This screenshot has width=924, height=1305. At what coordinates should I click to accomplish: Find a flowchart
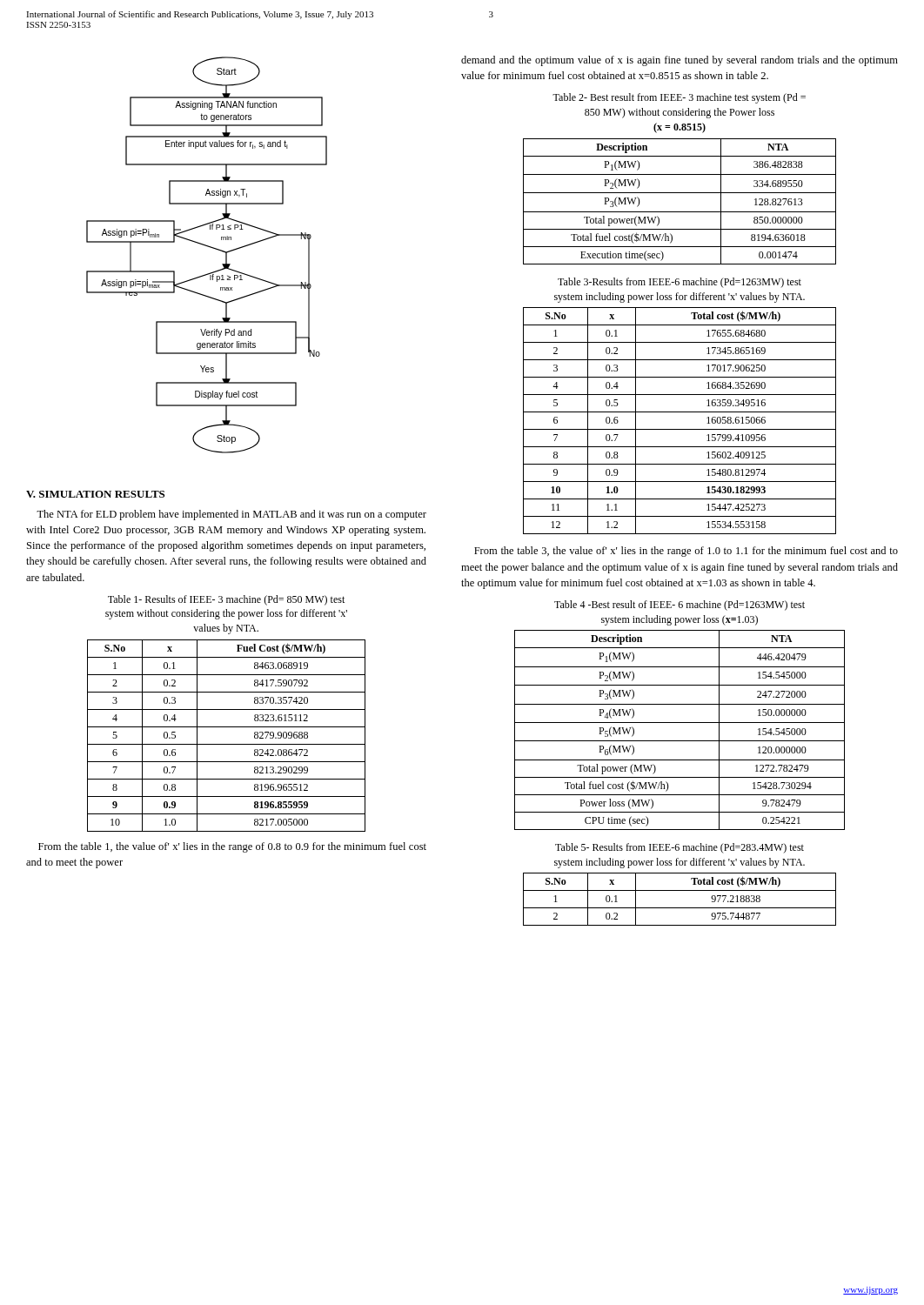[226, 265]
